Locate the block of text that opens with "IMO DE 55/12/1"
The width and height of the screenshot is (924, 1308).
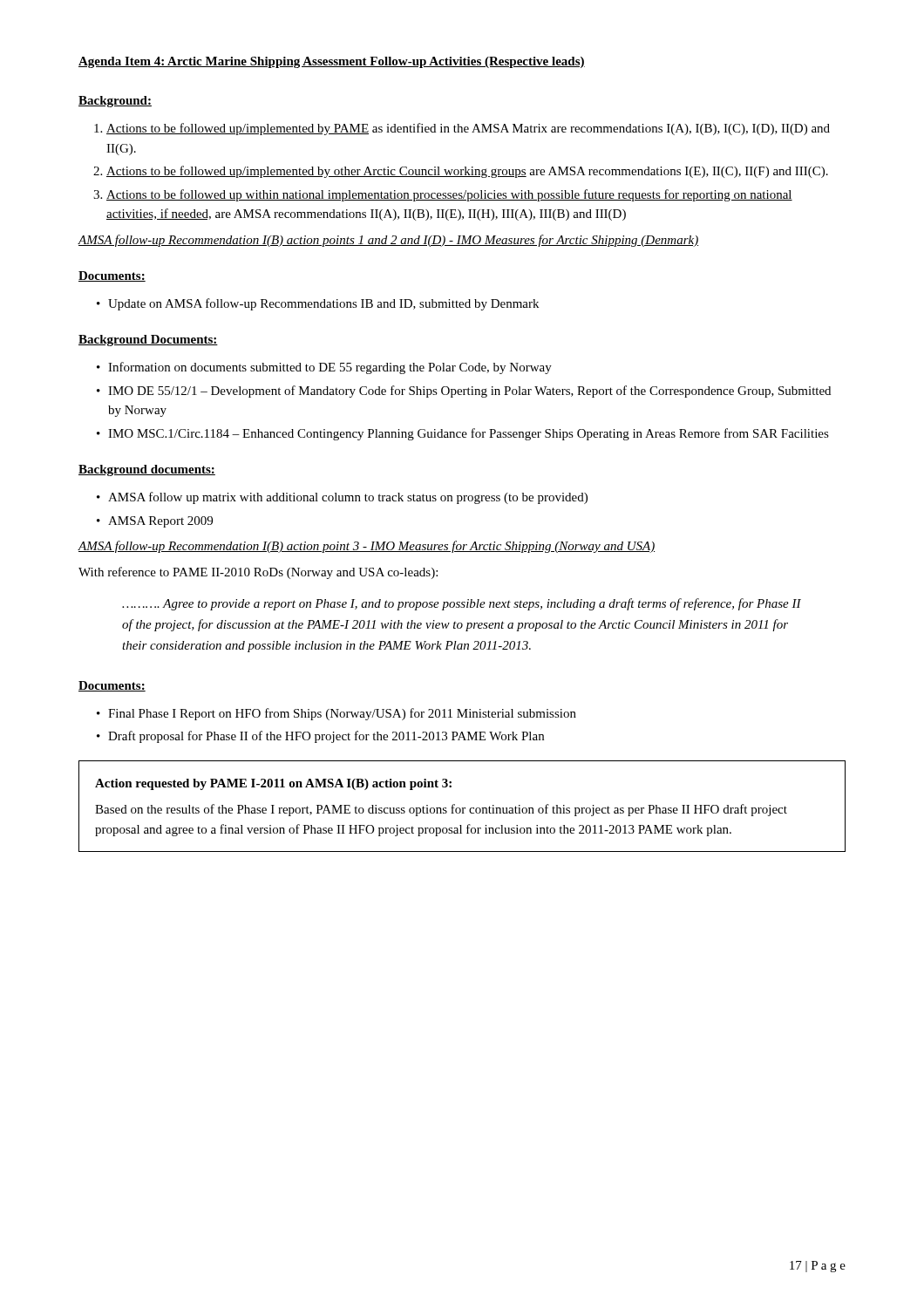[x=470, y=400]
